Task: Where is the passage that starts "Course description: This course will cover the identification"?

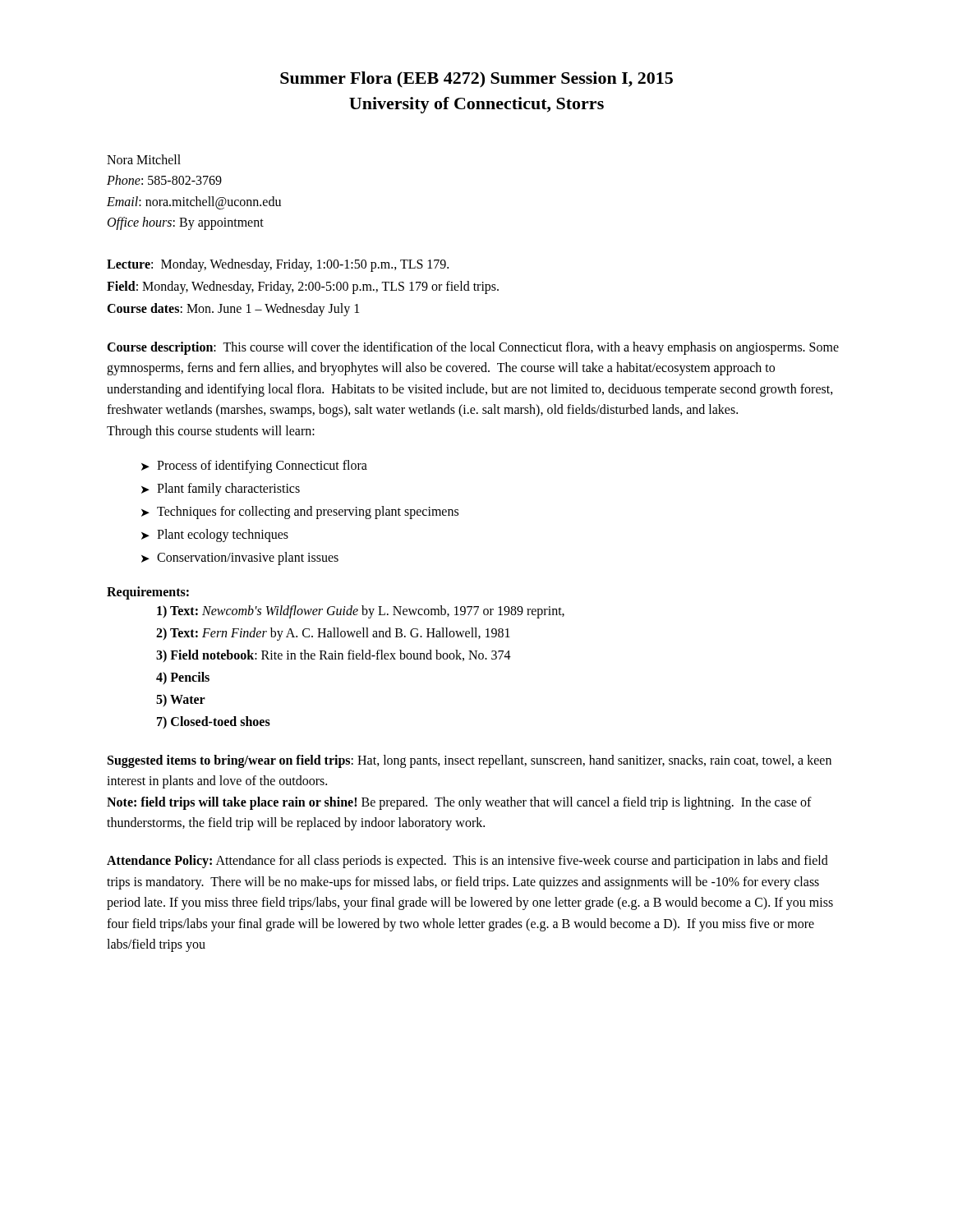Action: pos(473,389)
